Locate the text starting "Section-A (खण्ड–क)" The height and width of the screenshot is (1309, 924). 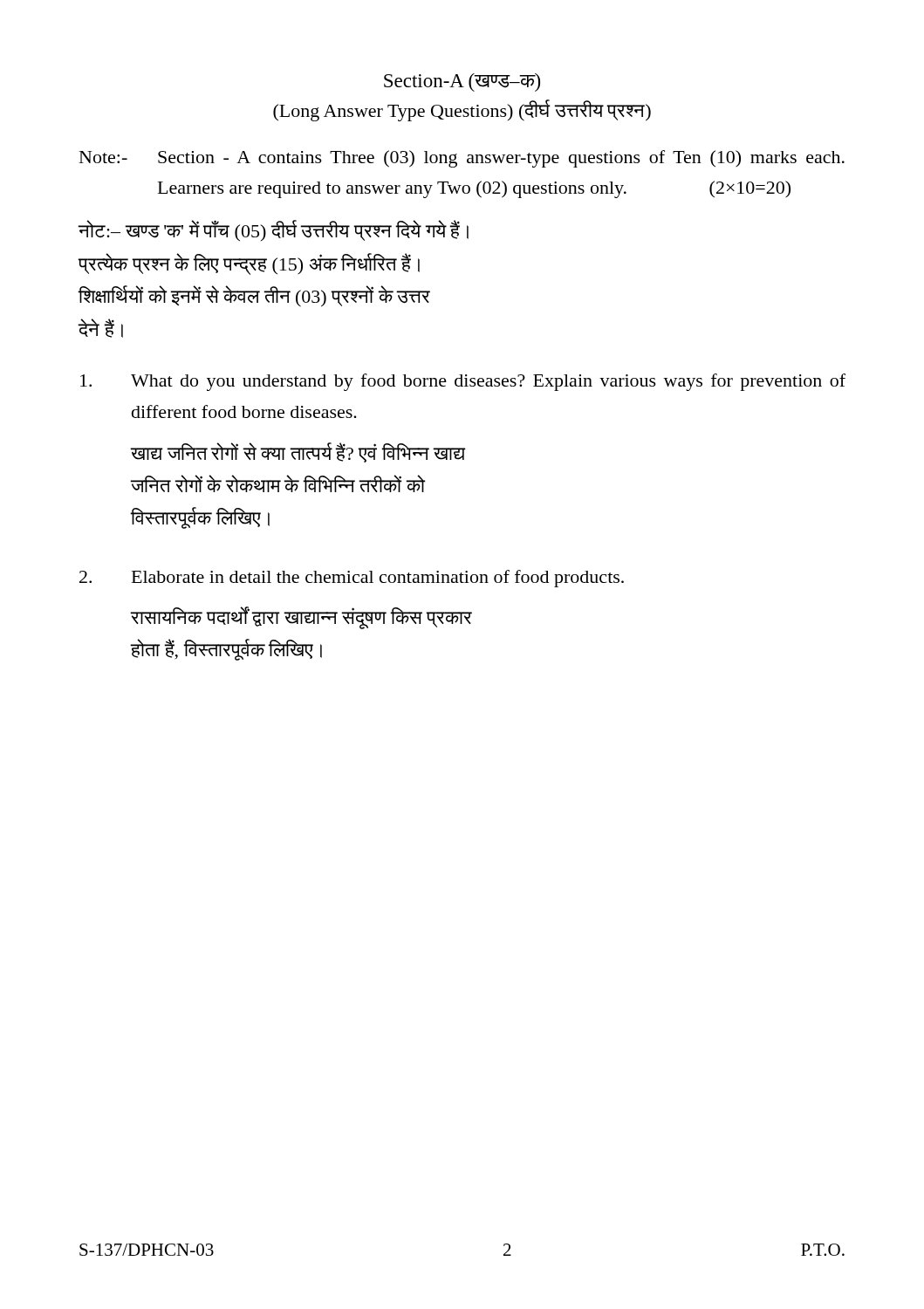pyautogui.click(x=462, y=81)
